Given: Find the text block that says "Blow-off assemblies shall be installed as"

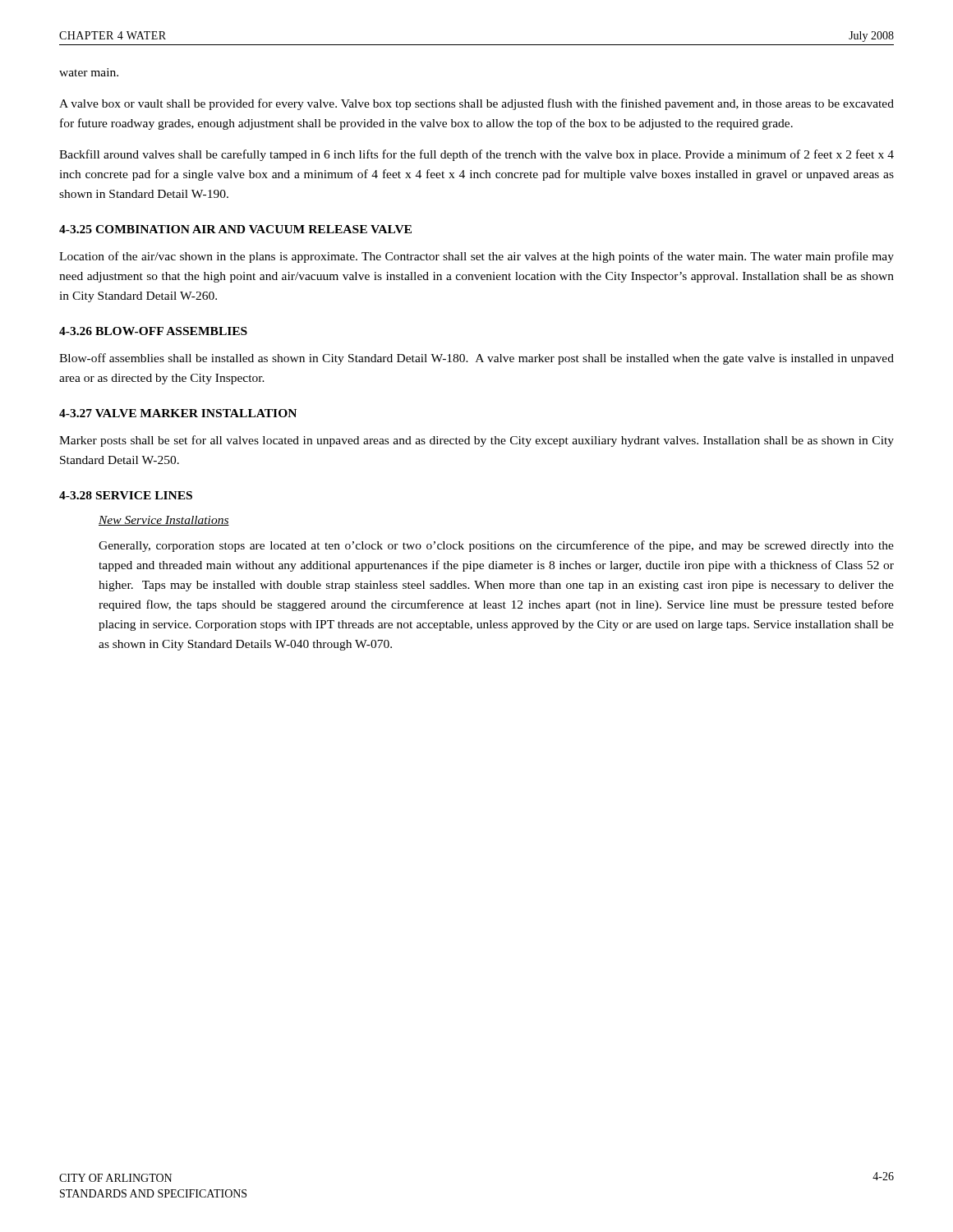Looking at the screenshot, I should click(476, 368).
